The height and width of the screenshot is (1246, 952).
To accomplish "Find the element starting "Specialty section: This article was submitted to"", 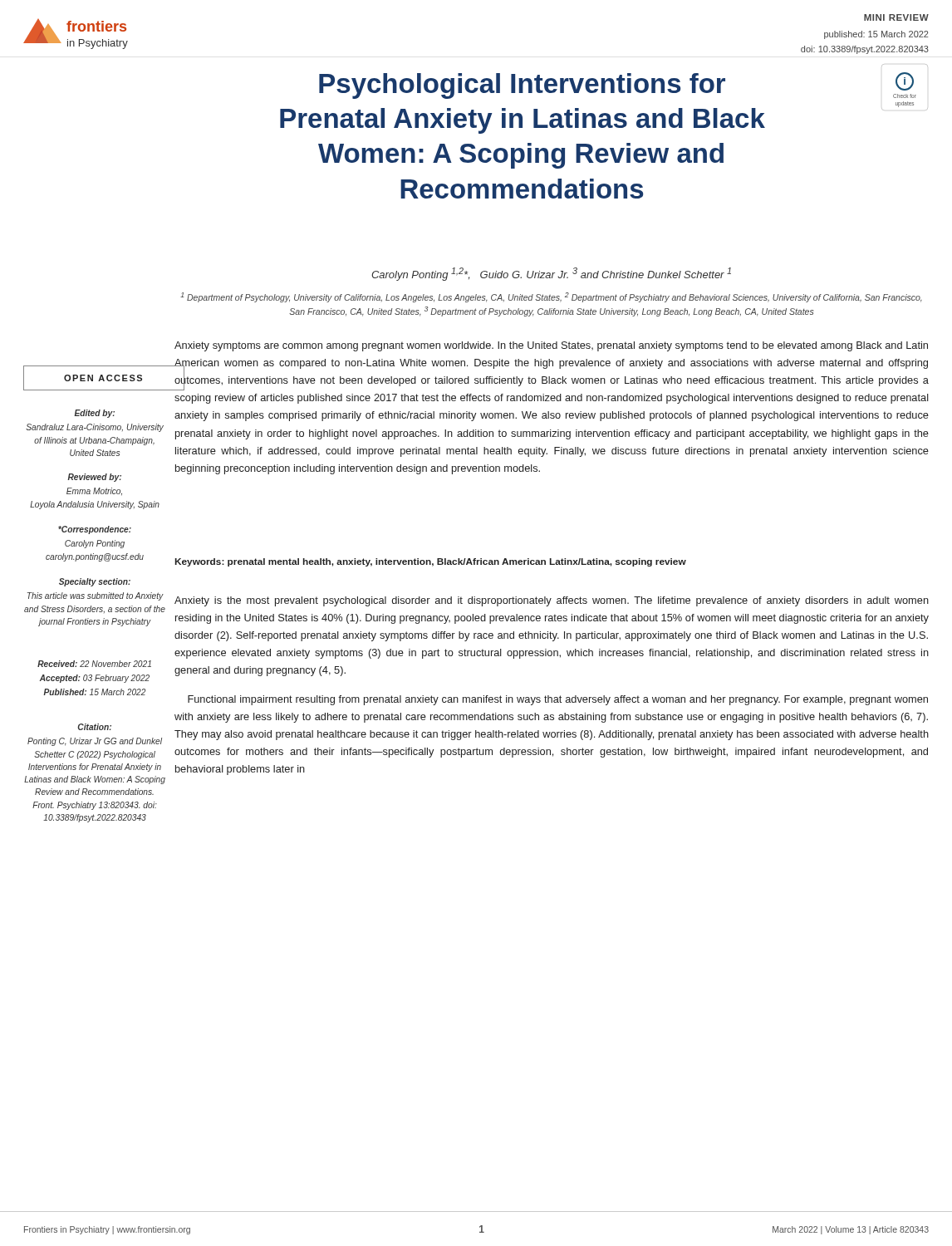I will pyautogui.click(x=95, y=602).
